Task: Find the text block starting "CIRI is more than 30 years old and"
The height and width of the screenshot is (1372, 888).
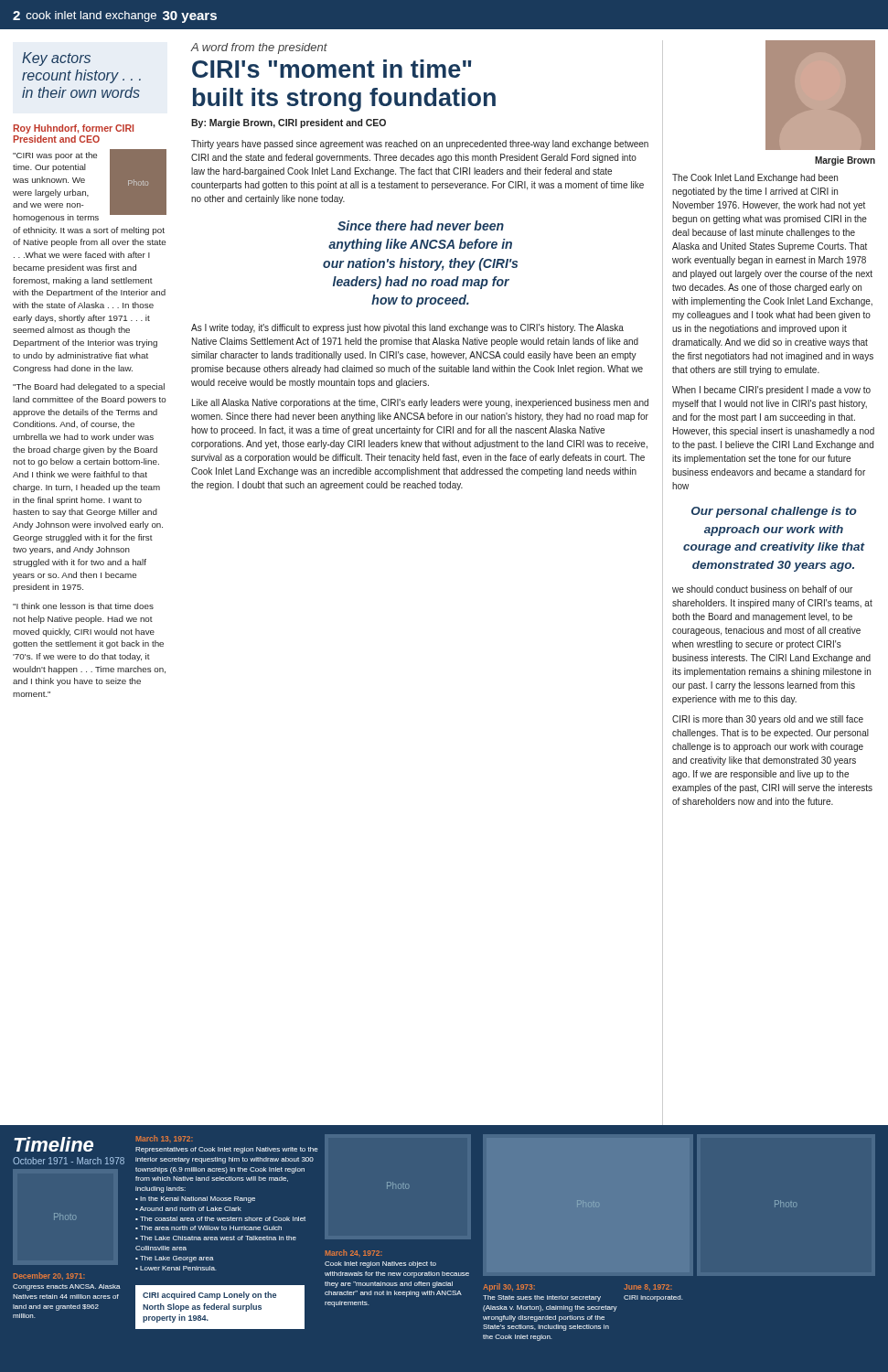Action: tap(772, 761)
